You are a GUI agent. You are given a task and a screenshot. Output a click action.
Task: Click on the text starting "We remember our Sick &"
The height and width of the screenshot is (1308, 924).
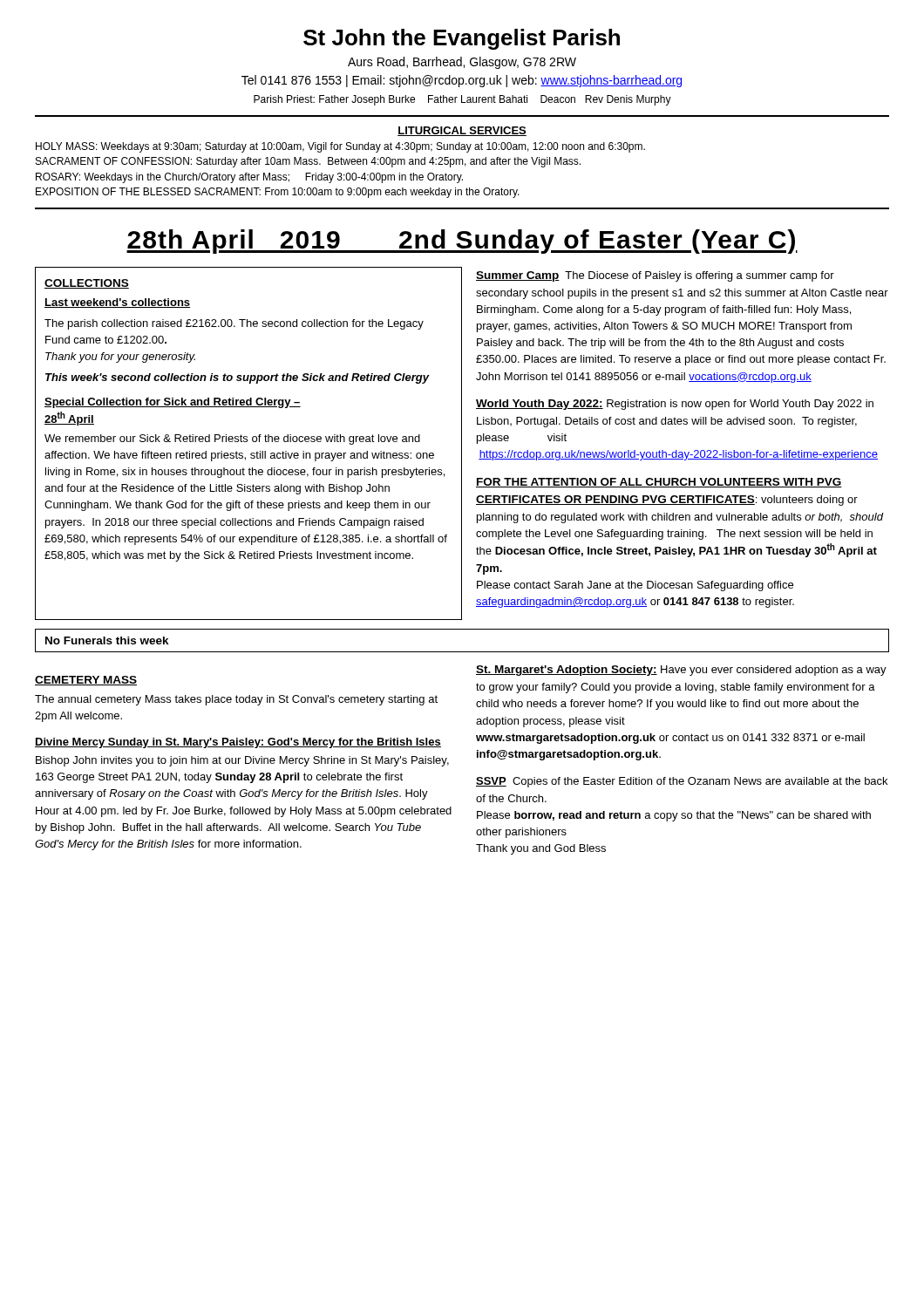[248, 497]
